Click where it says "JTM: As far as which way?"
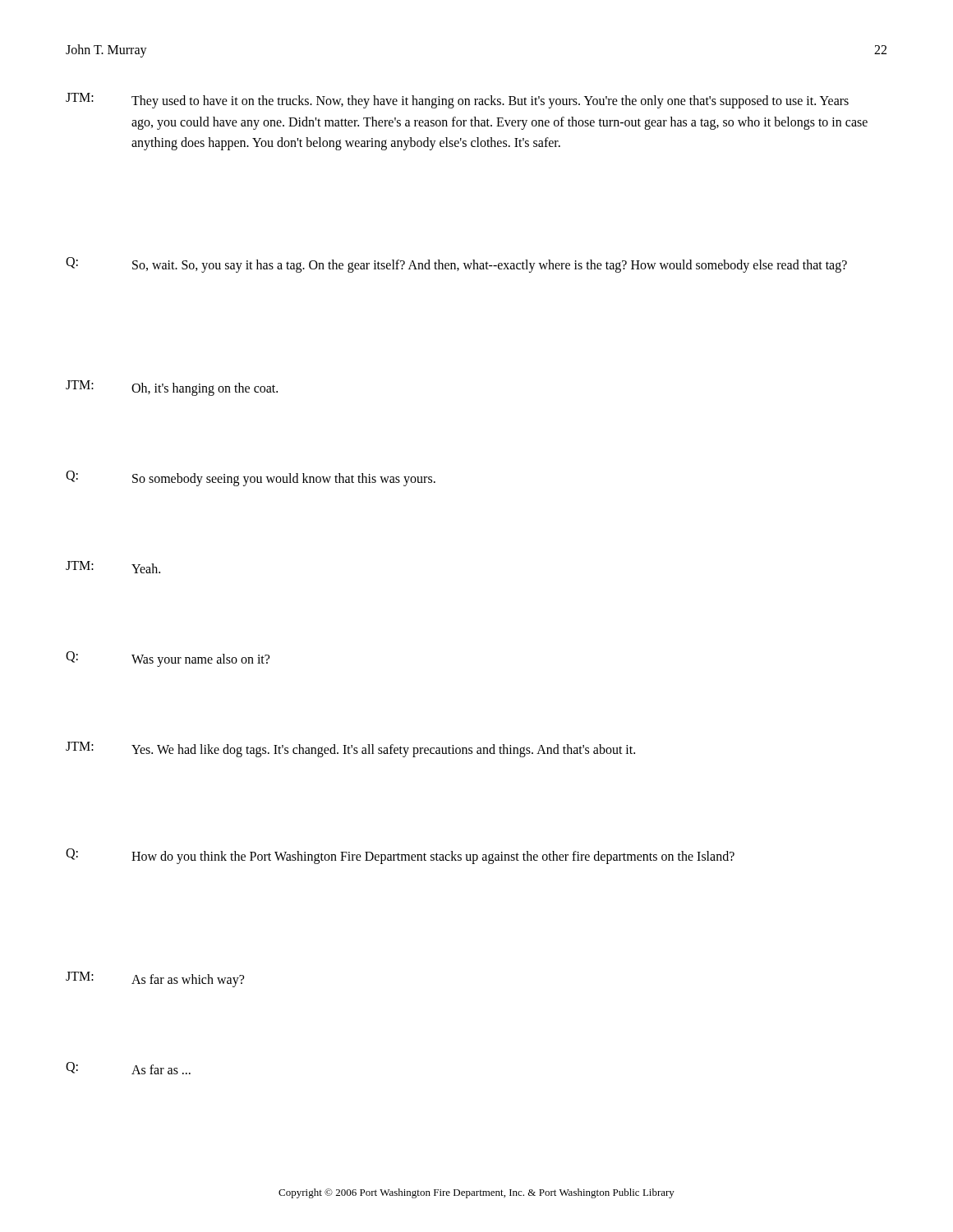The width and height of the screenshot is (953, 1232). click(155, 979)
